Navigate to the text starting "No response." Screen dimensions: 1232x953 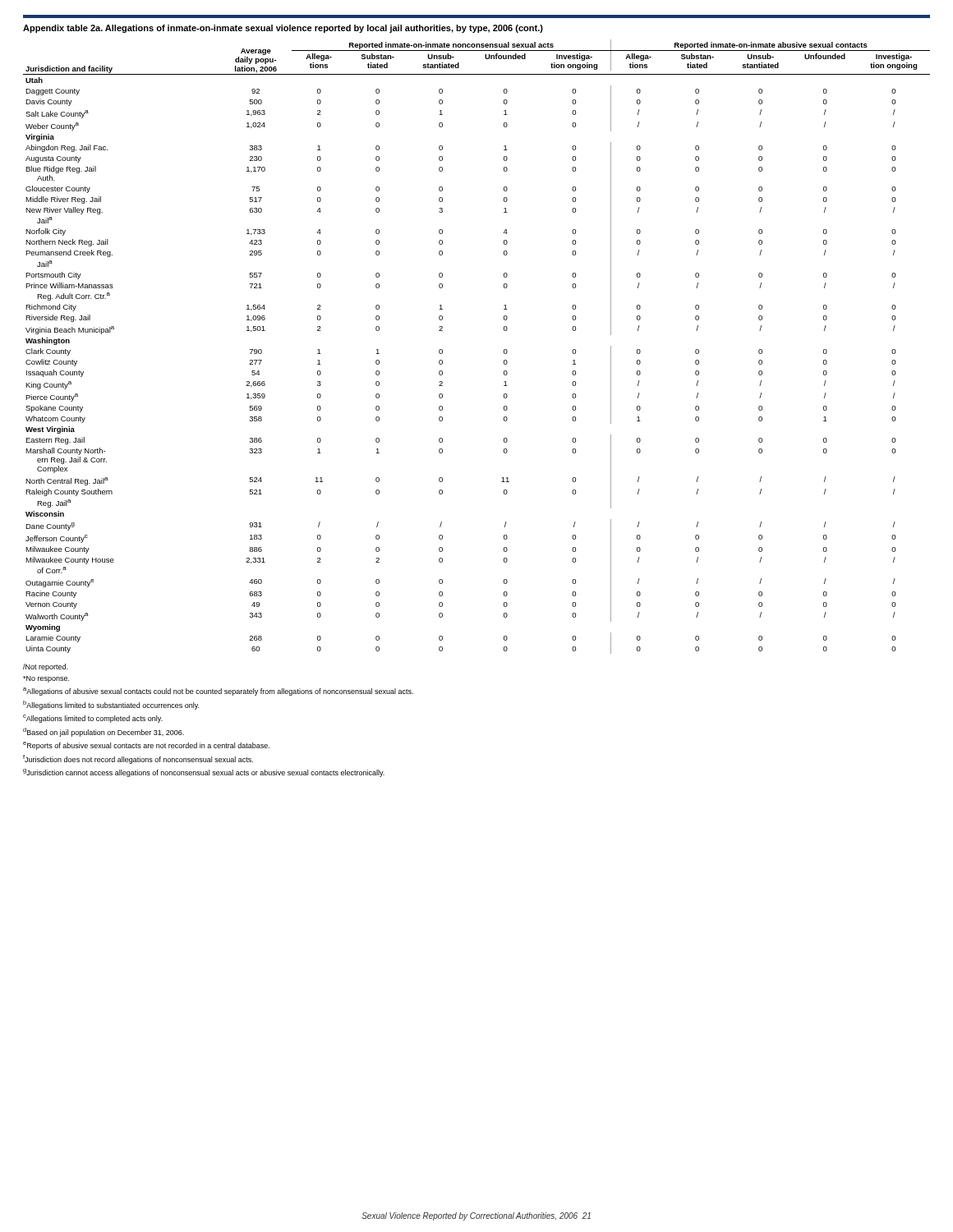click(x=46, y=678)
